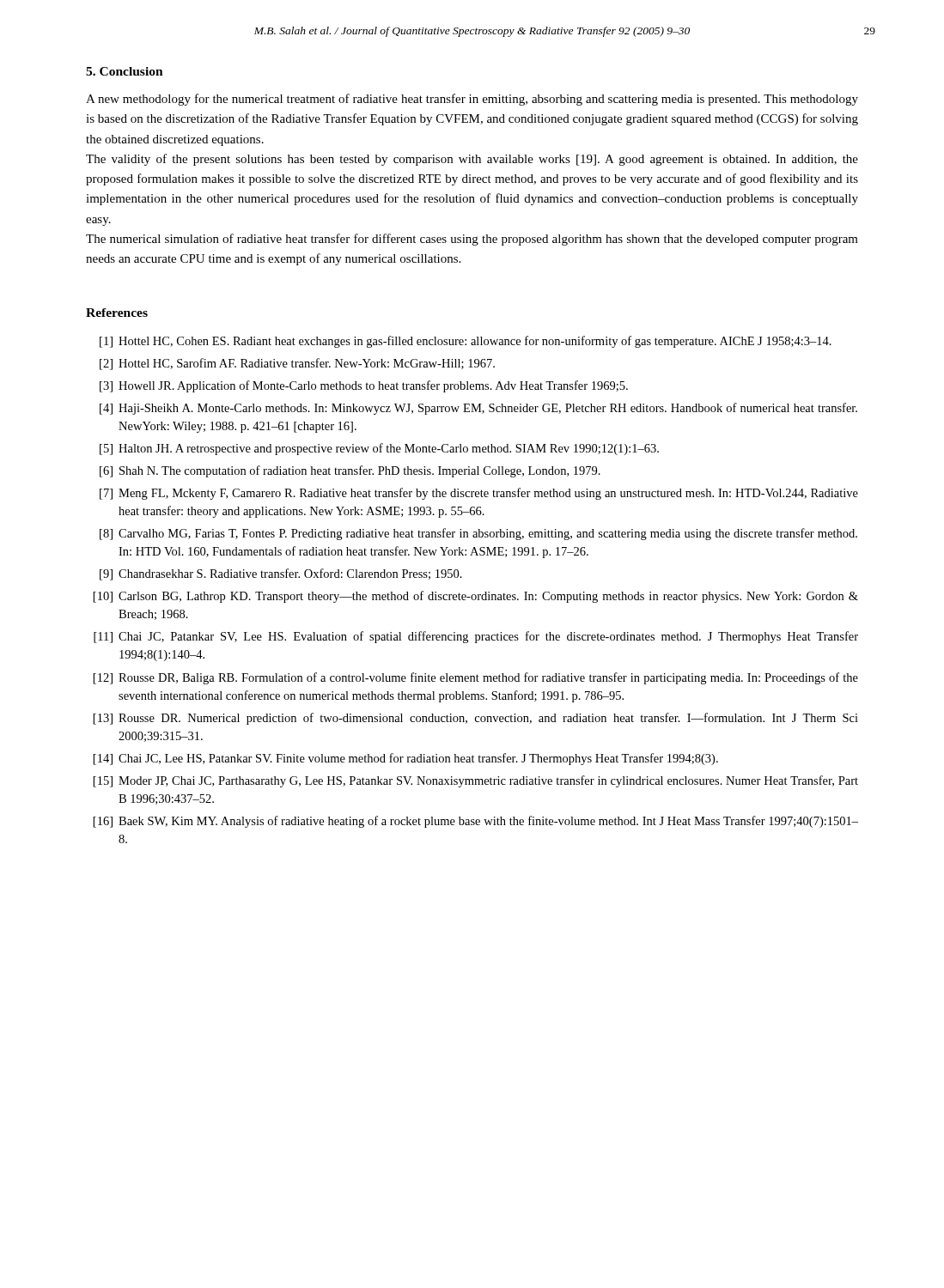Locate the block starting "[14] Chai JC, Lee HS, Patankar SV. Finite"

point(472,758)
